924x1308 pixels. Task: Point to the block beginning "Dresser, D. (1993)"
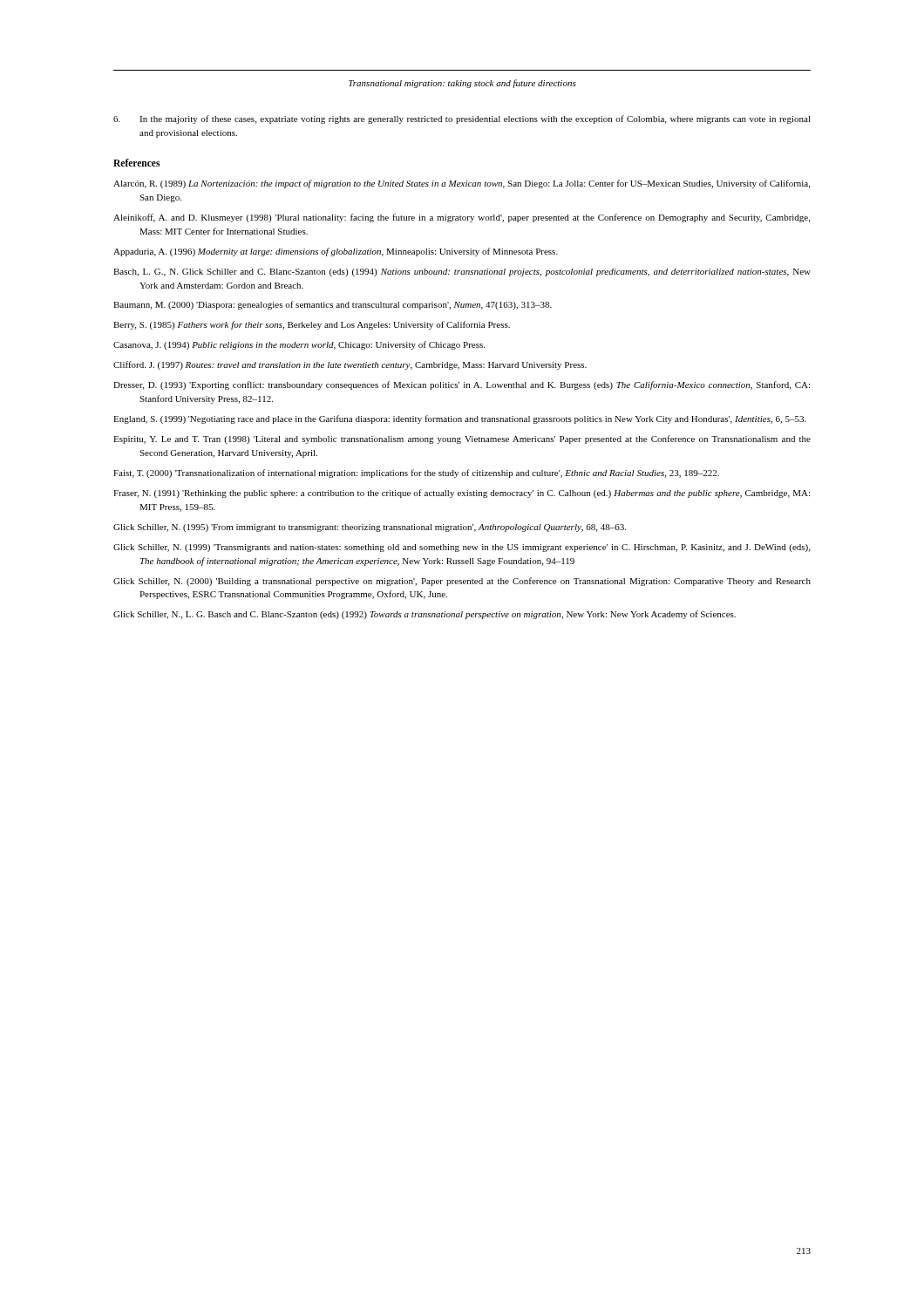[x=462, y=392]
